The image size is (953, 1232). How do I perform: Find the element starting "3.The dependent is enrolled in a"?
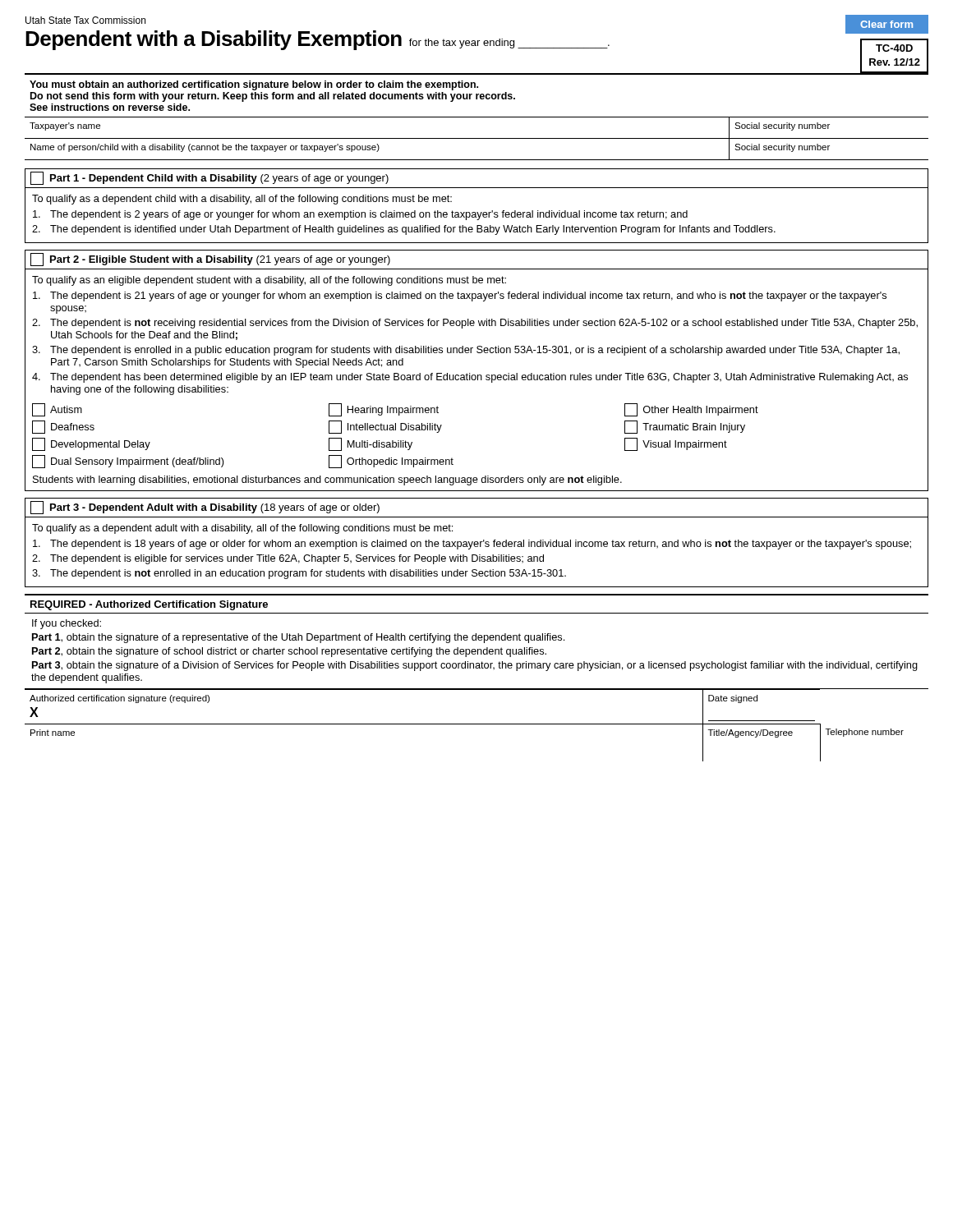(x=476, y=355)
